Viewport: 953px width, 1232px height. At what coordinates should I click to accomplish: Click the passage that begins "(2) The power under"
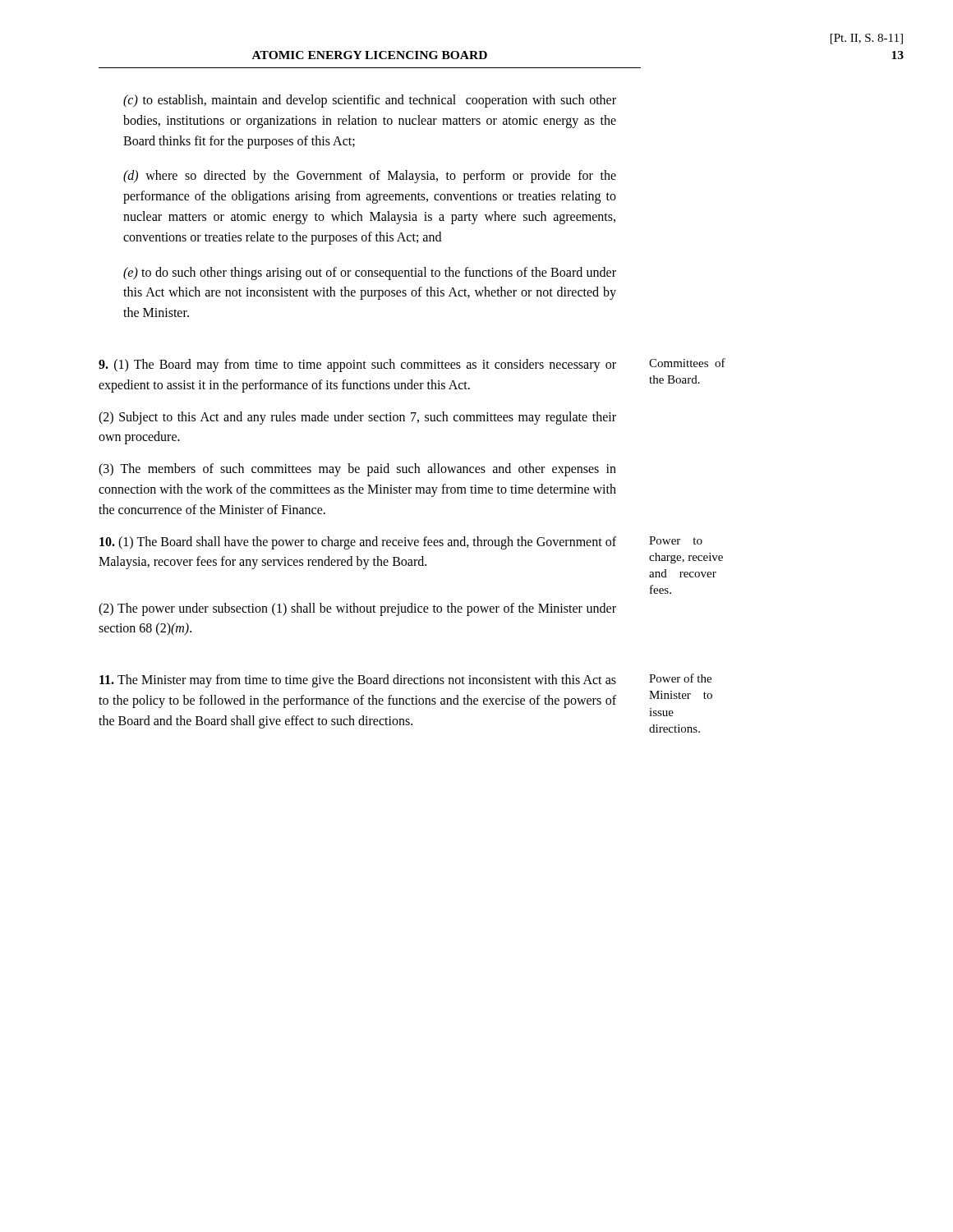[357, 618]
